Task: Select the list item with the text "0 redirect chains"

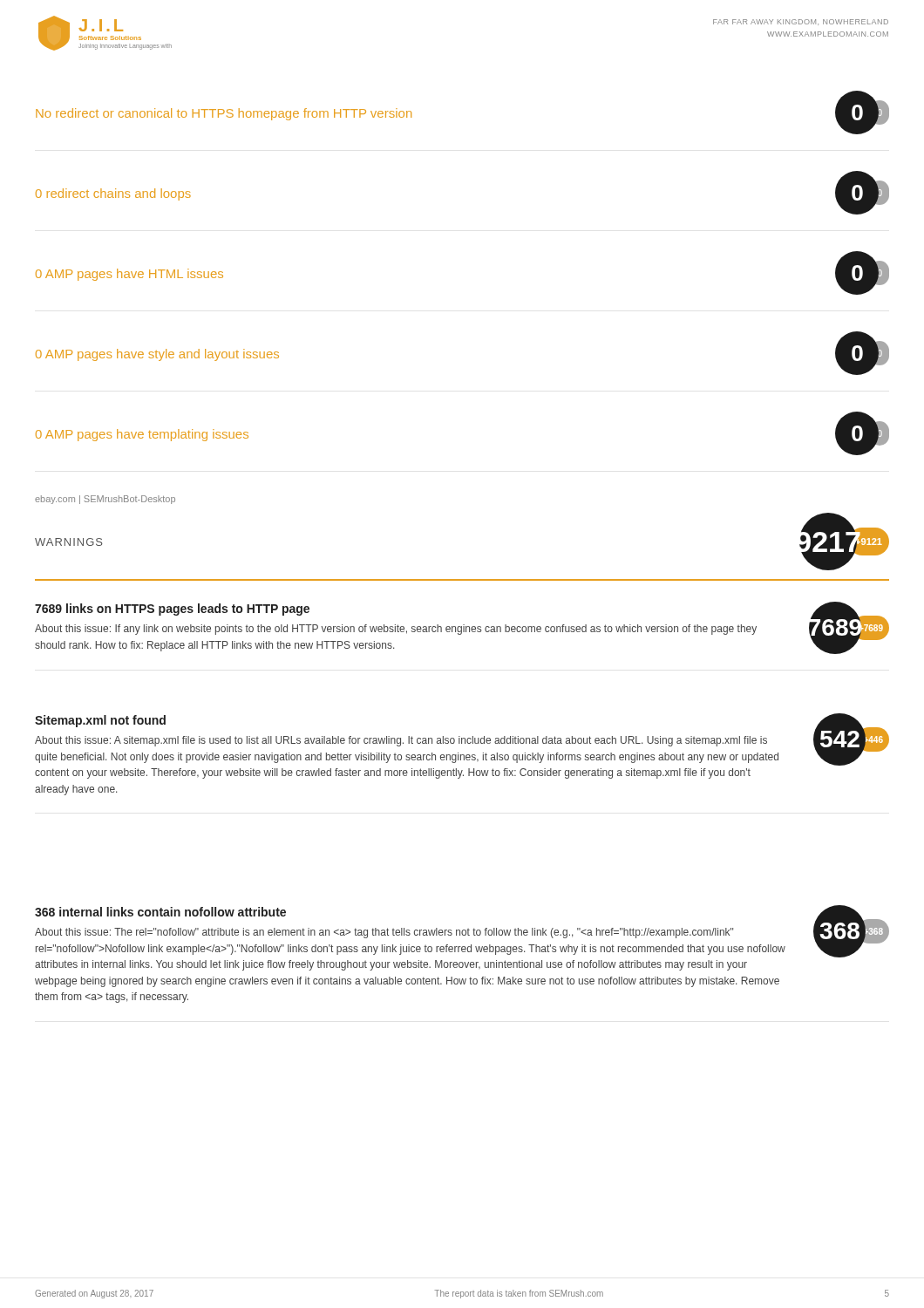Action: [116, 192]
